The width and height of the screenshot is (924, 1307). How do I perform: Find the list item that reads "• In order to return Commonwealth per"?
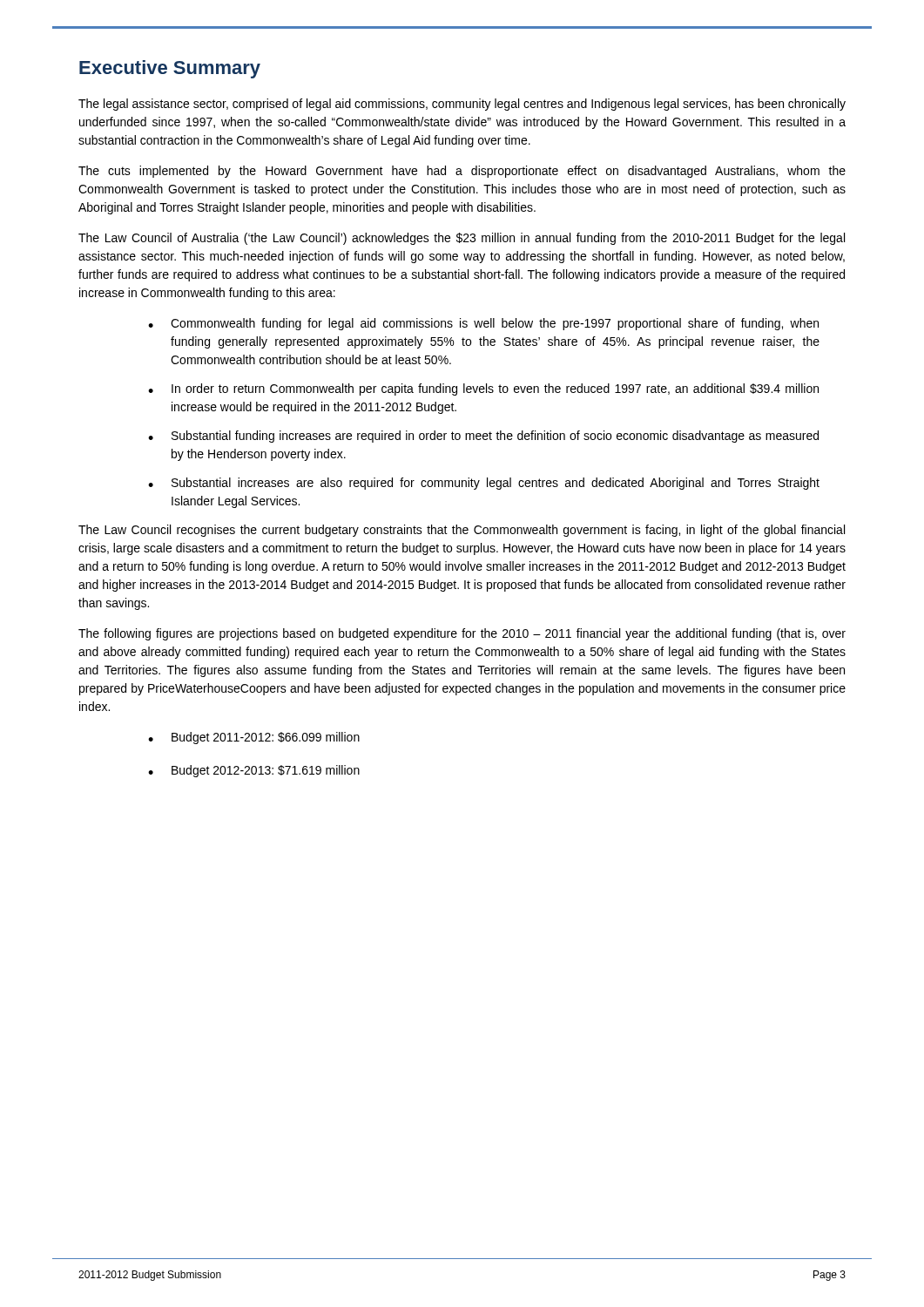pos(484,398)
